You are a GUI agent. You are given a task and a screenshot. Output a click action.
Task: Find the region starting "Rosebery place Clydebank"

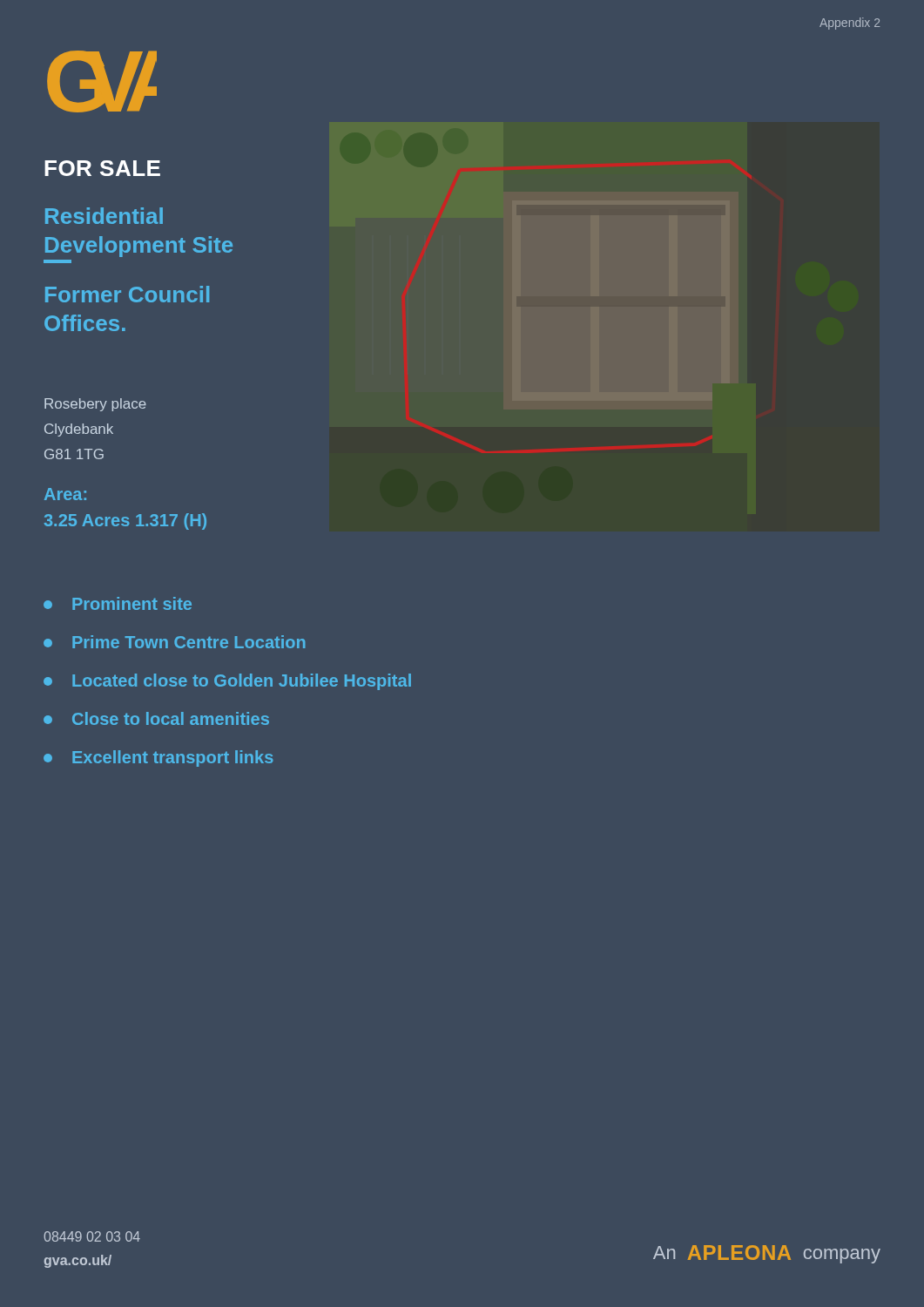coord(95,429)
